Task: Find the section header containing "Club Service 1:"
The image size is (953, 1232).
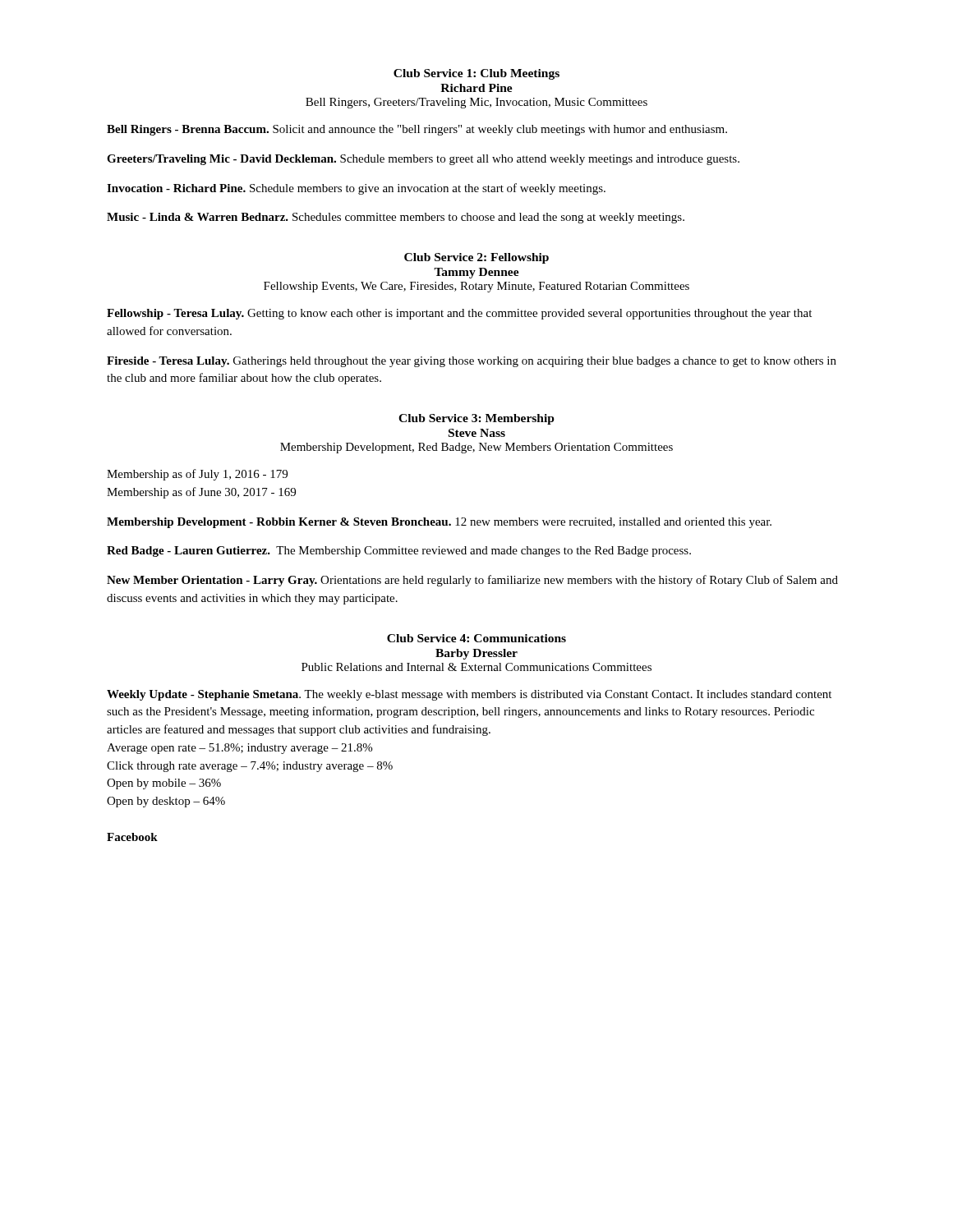Action: coord(476,87)
